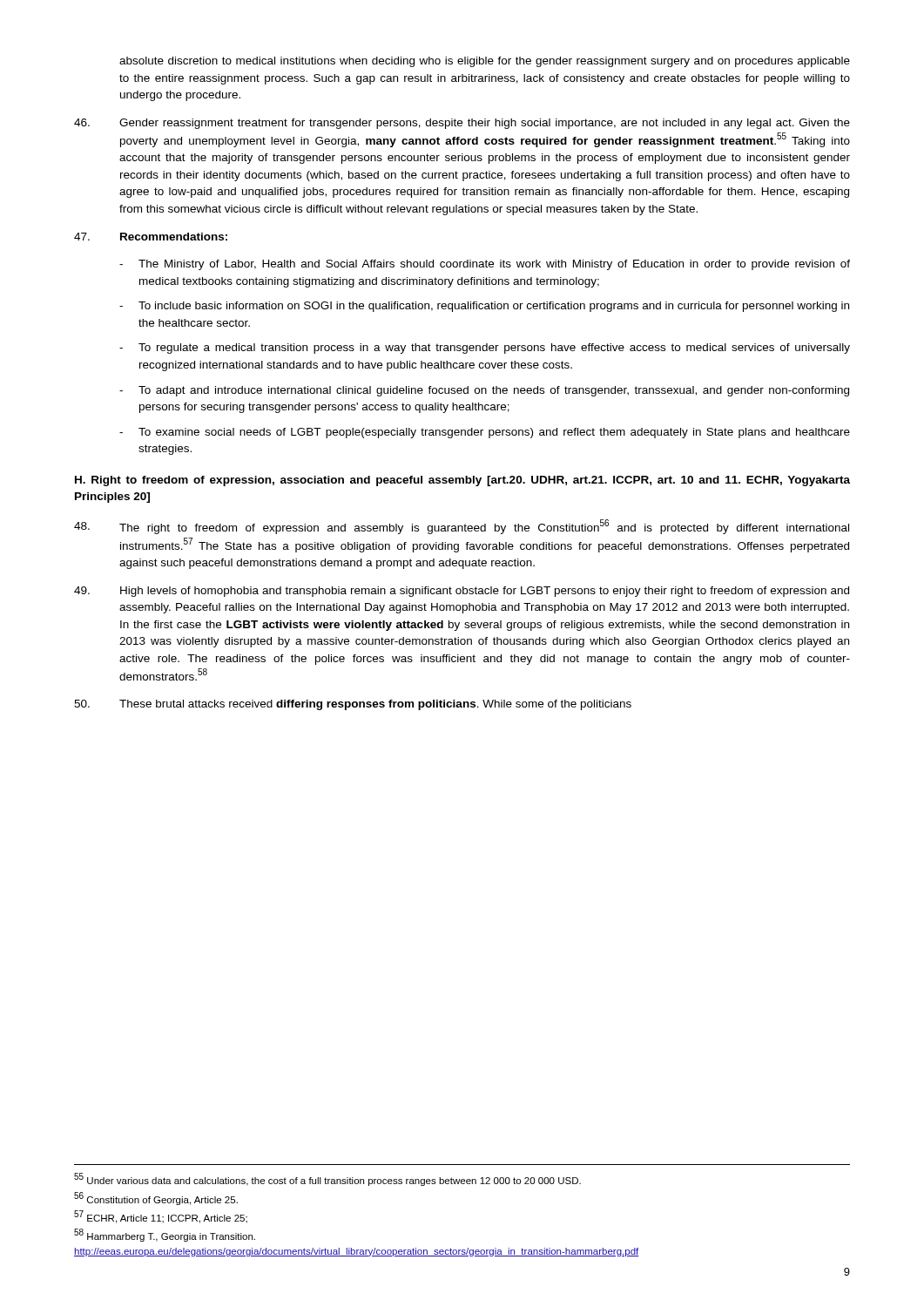Viewport: 924px width, 1307px height.
Task: Click on the list item that reads "46. Gender reassignment treatment for transgender"
Action: [x=462, y=166]
